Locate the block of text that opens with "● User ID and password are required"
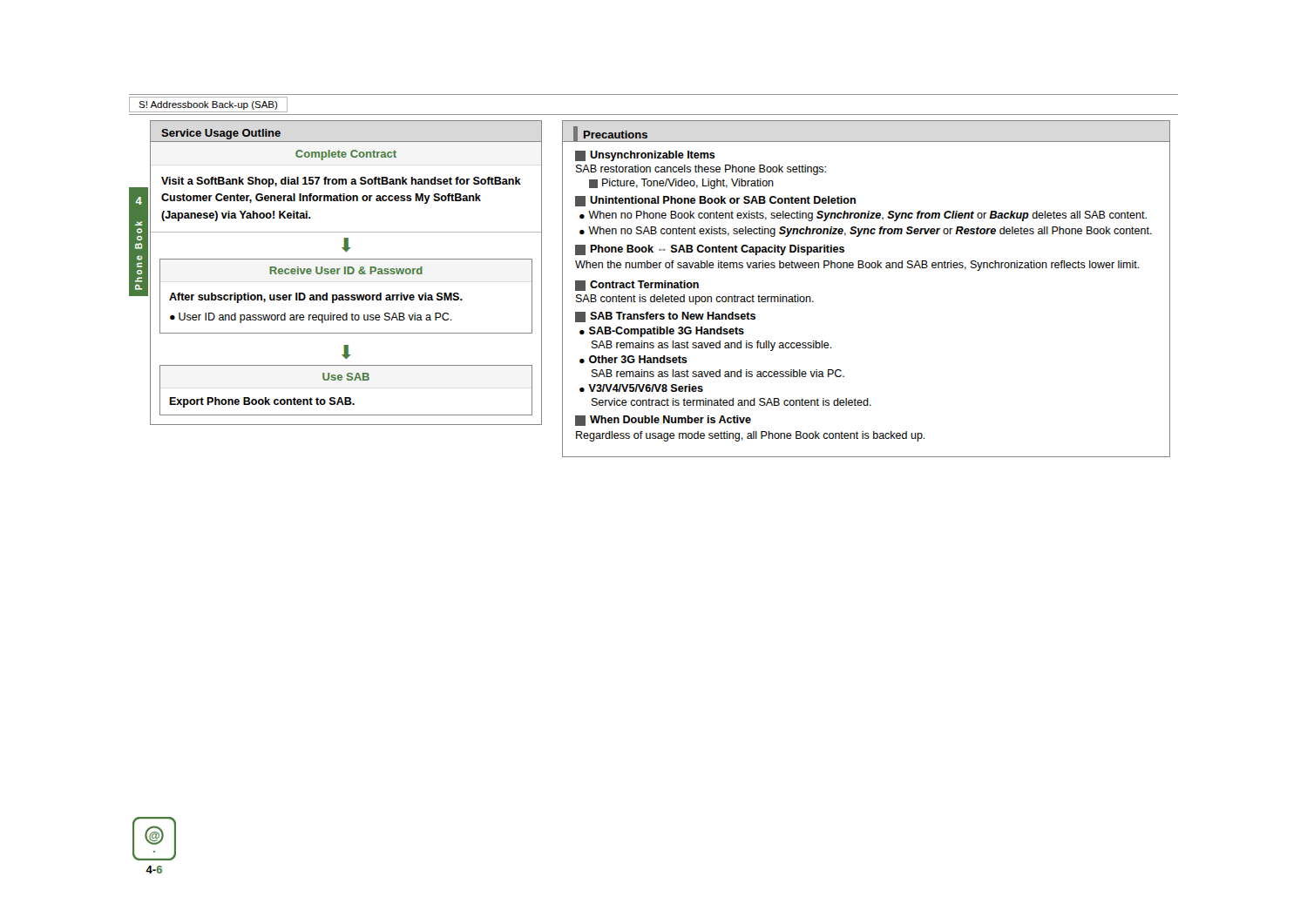Viewport: 1307px width, 924px height. tap(311, 317)
